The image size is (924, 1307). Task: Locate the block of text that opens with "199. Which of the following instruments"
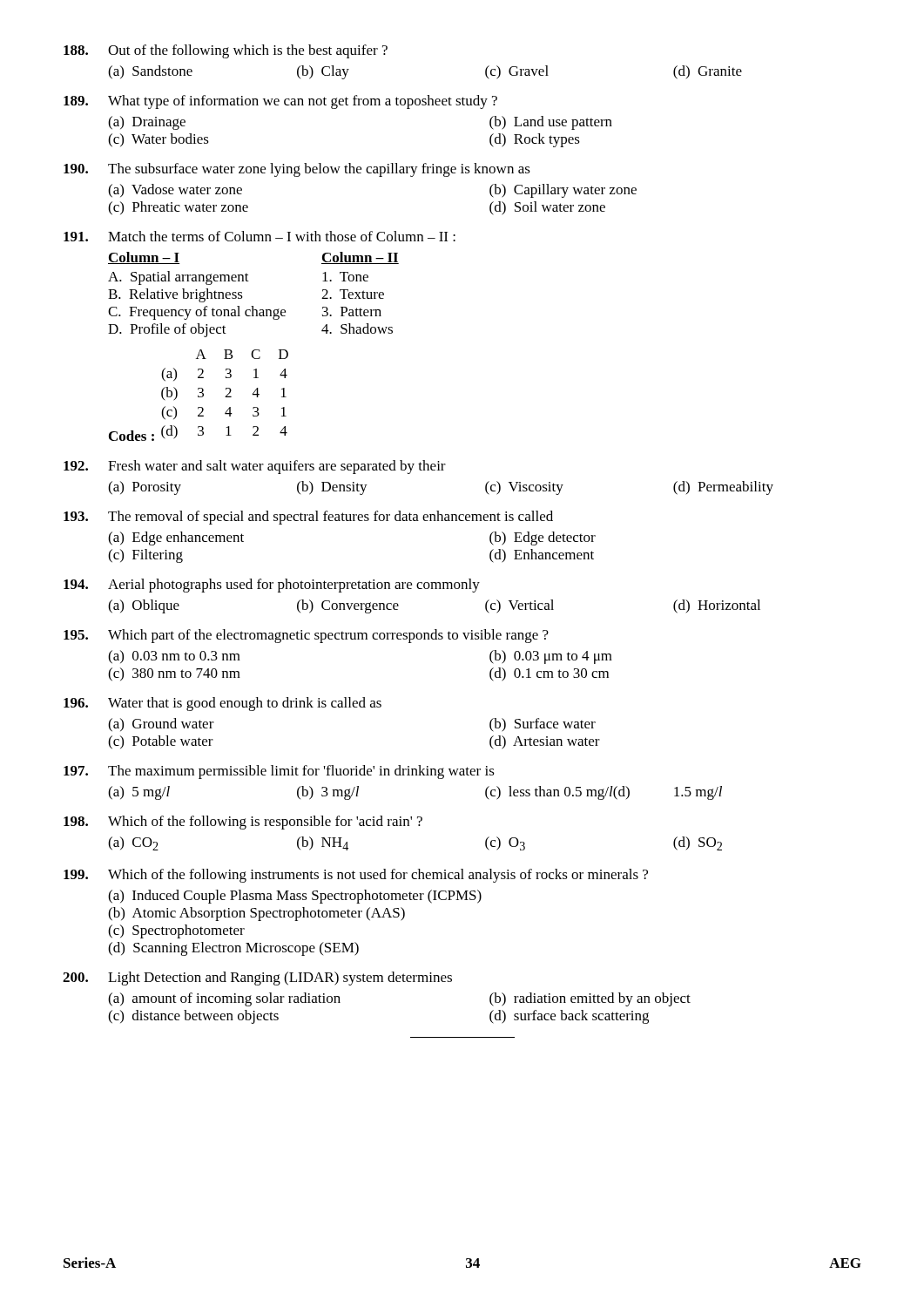click(356, 876)
